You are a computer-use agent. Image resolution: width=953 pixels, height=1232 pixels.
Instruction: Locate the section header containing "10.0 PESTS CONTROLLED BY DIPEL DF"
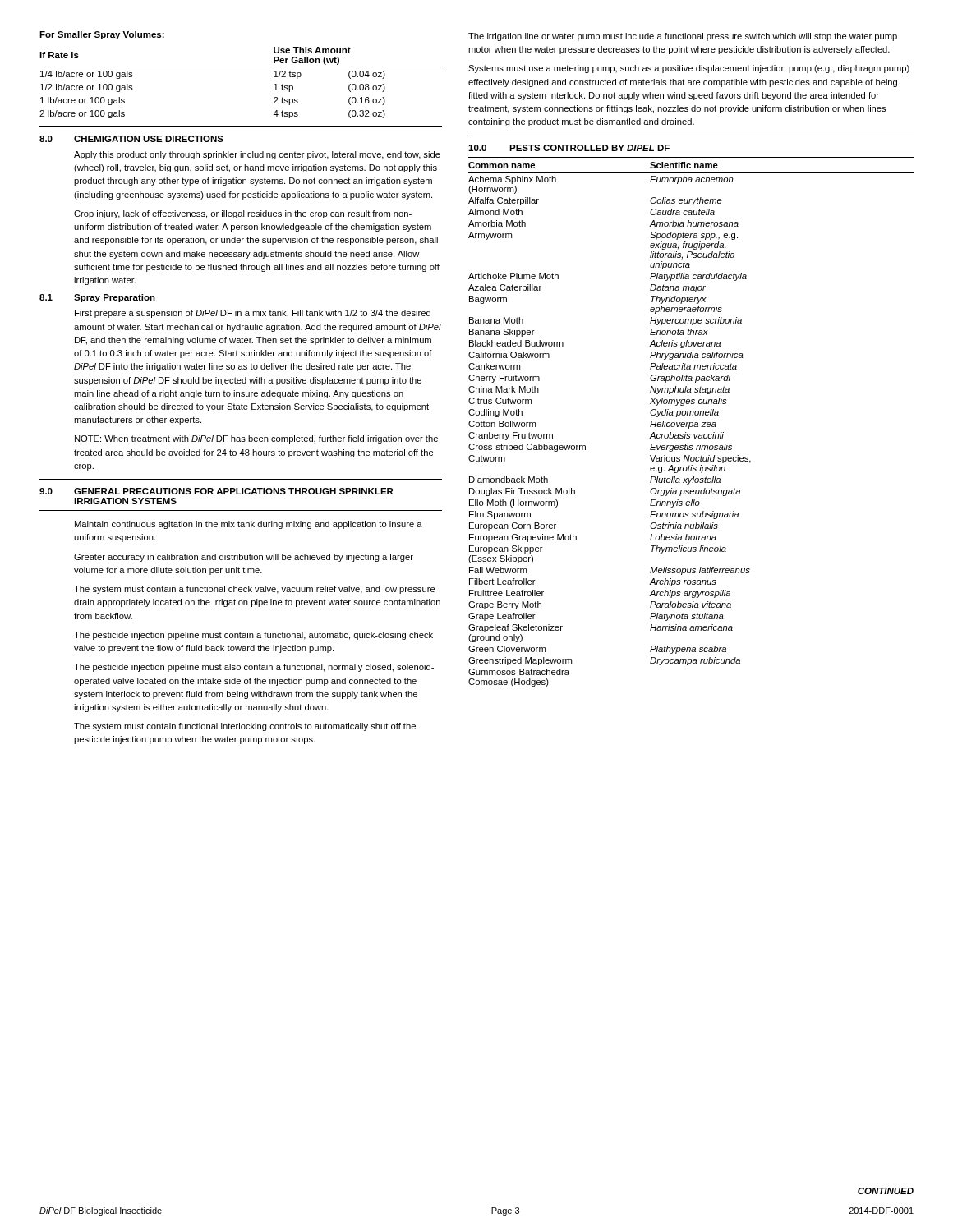[569, 148]
